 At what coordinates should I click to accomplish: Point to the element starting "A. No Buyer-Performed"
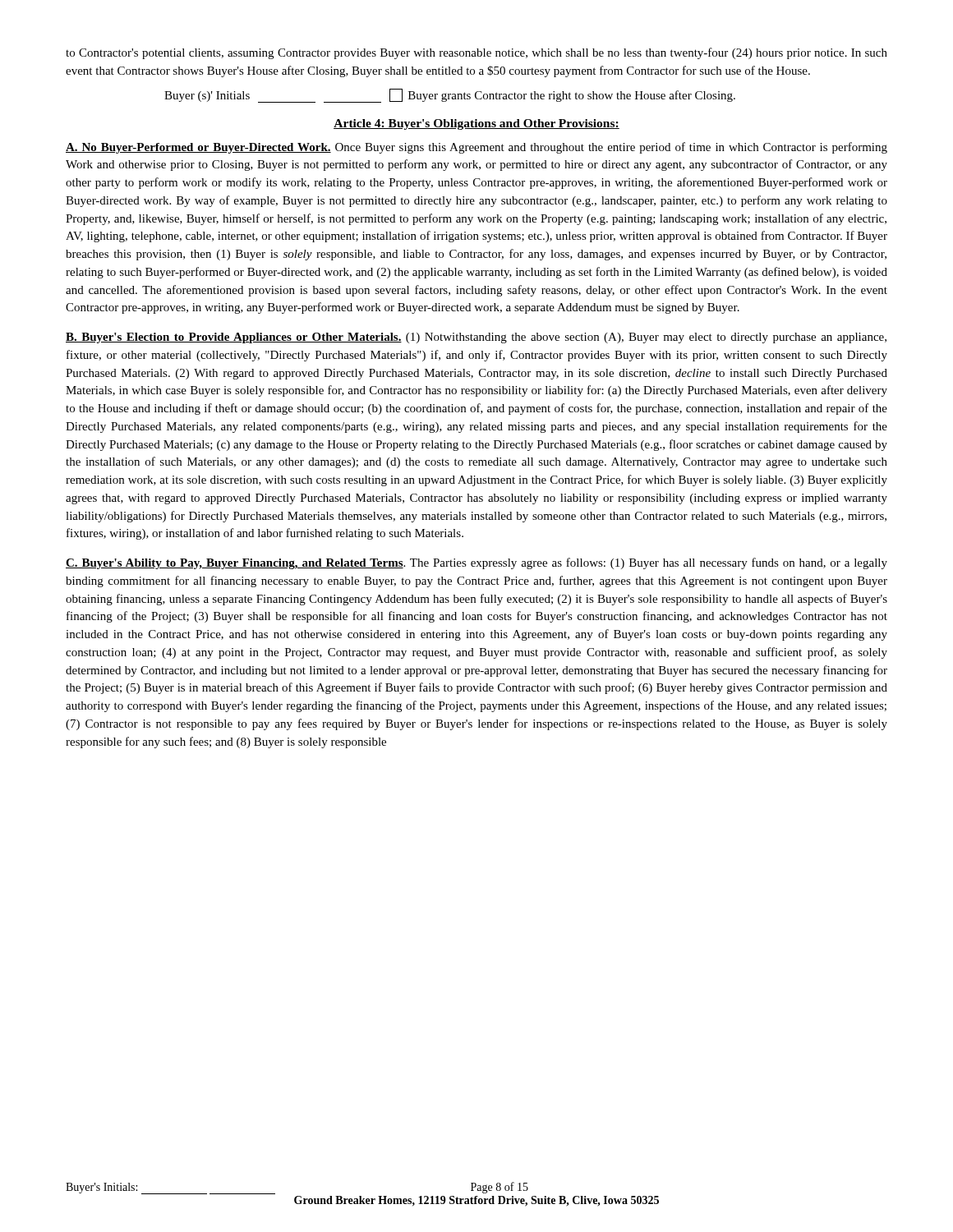tap(476, 228)
